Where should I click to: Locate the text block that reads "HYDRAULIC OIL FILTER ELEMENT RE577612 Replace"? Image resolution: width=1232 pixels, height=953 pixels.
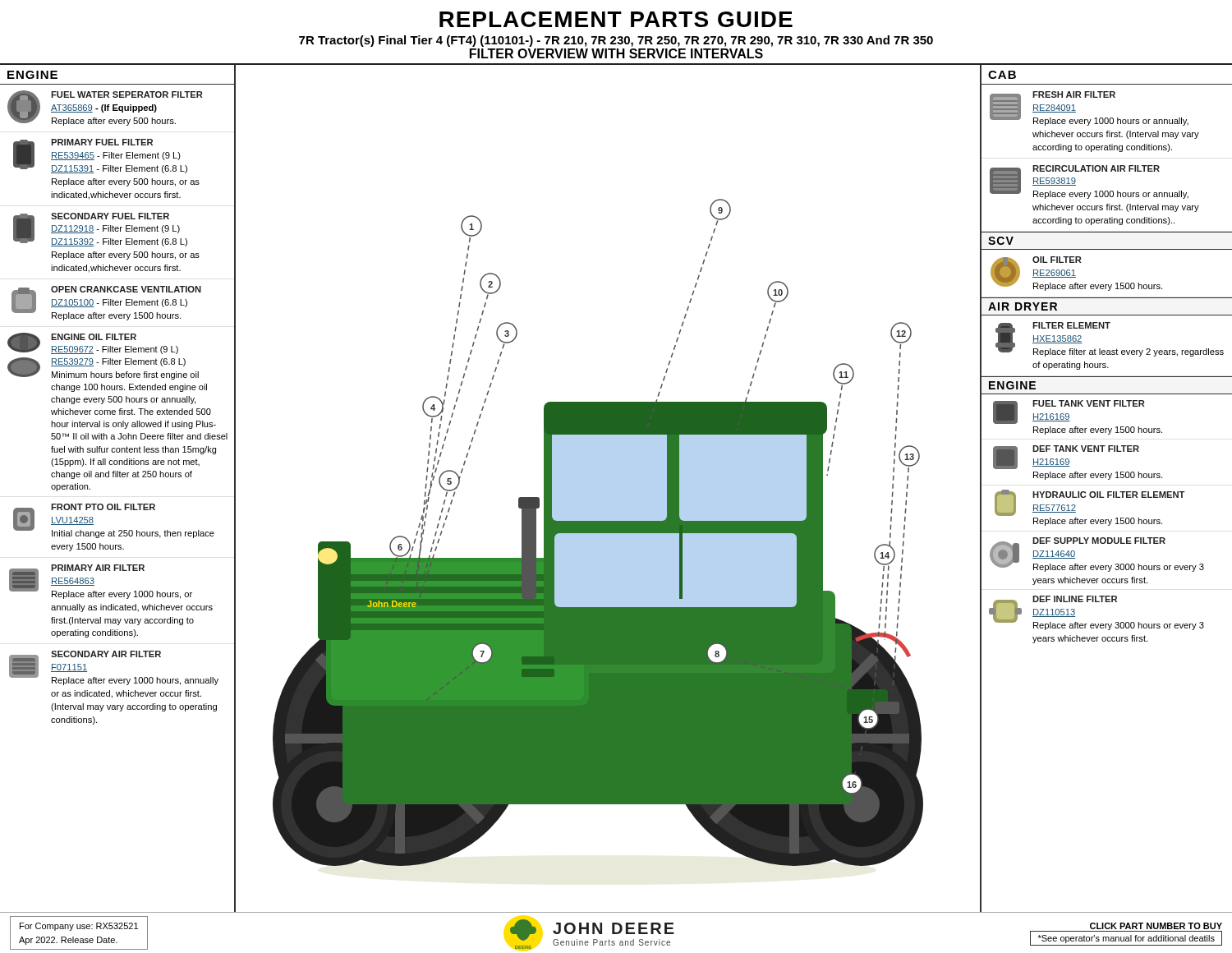[x=1086, y=509]
